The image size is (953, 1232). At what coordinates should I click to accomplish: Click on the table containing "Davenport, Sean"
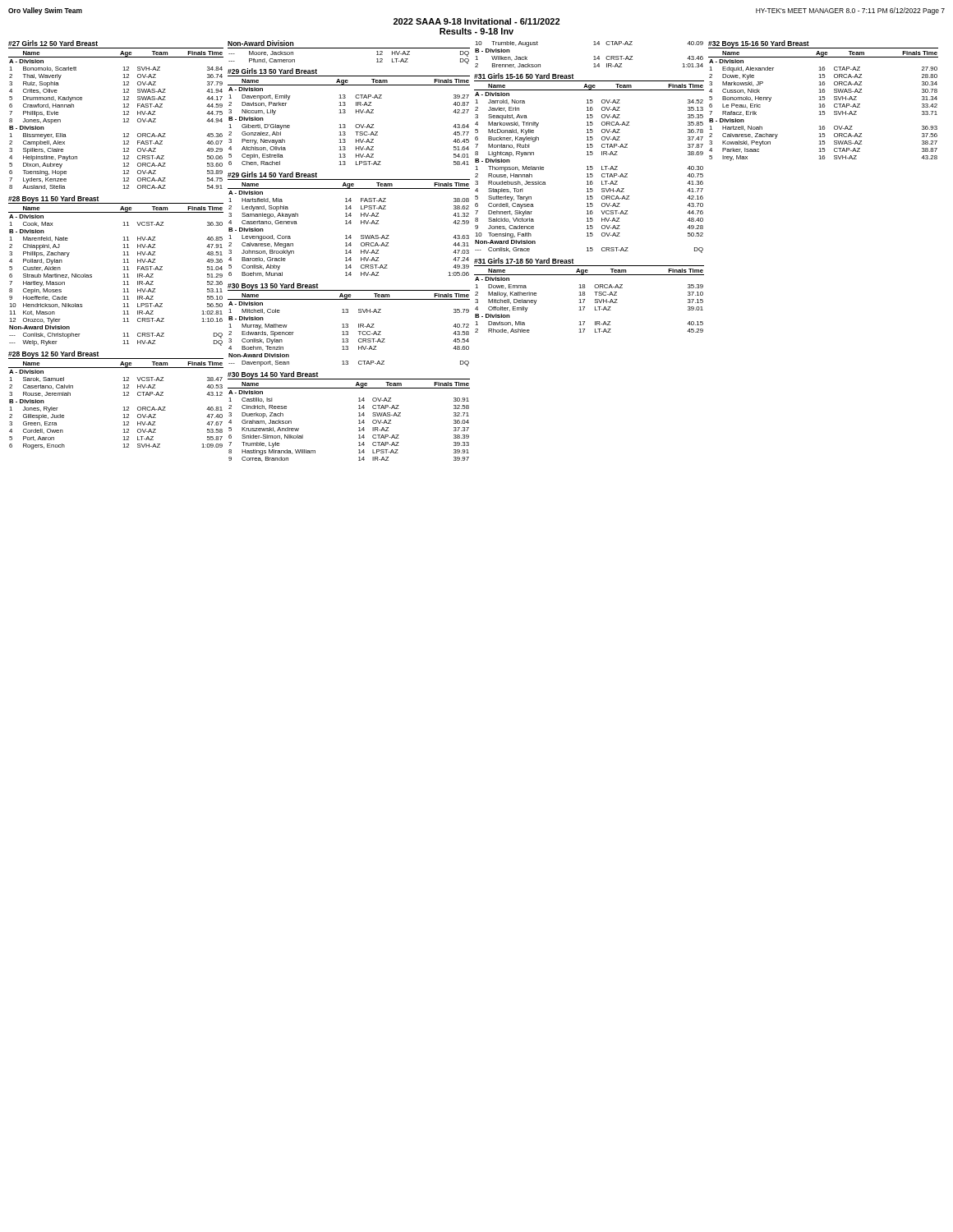tap(349, 329)
